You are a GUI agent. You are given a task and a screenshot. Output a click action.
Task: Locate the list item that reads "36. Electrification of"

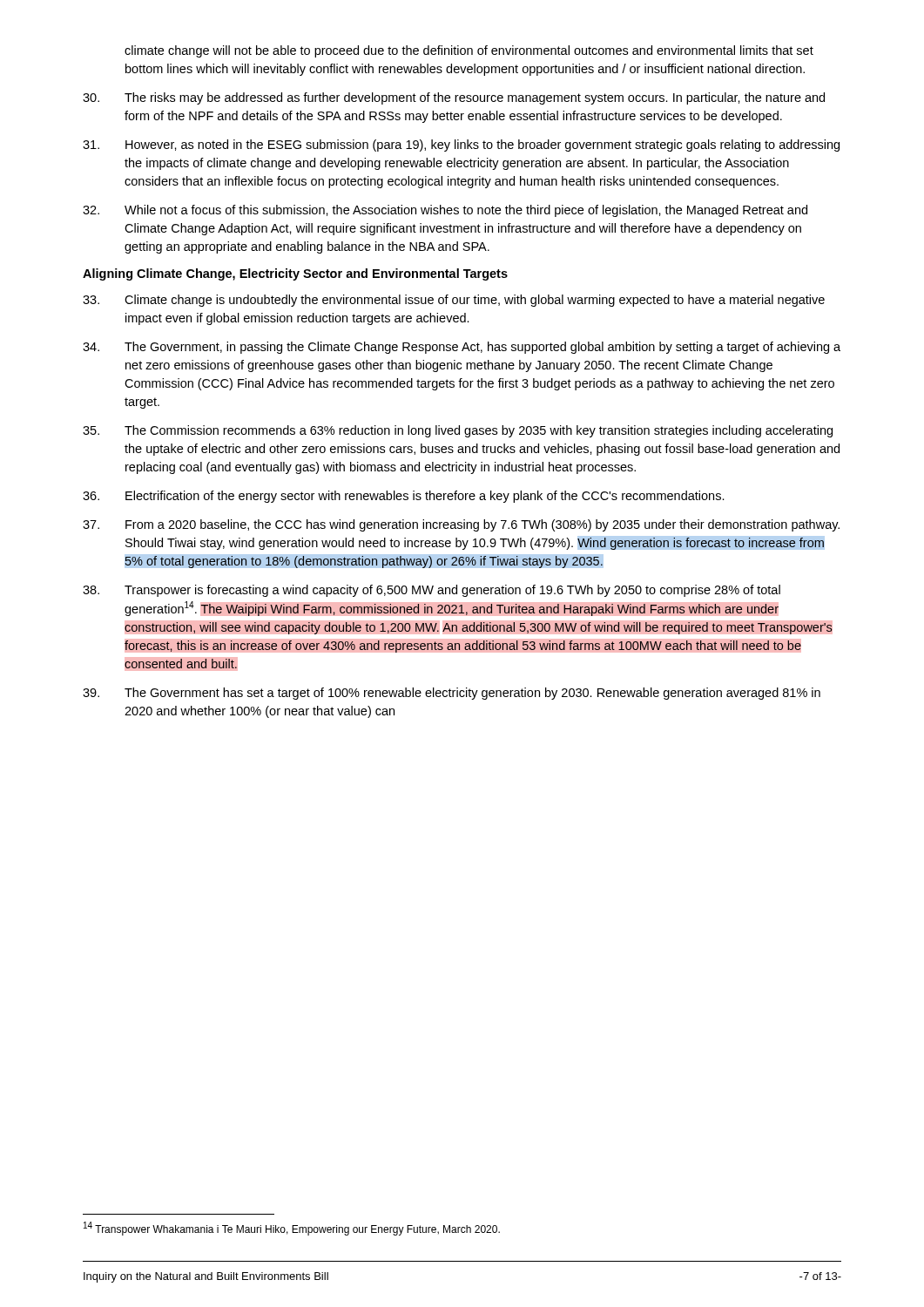462,497
